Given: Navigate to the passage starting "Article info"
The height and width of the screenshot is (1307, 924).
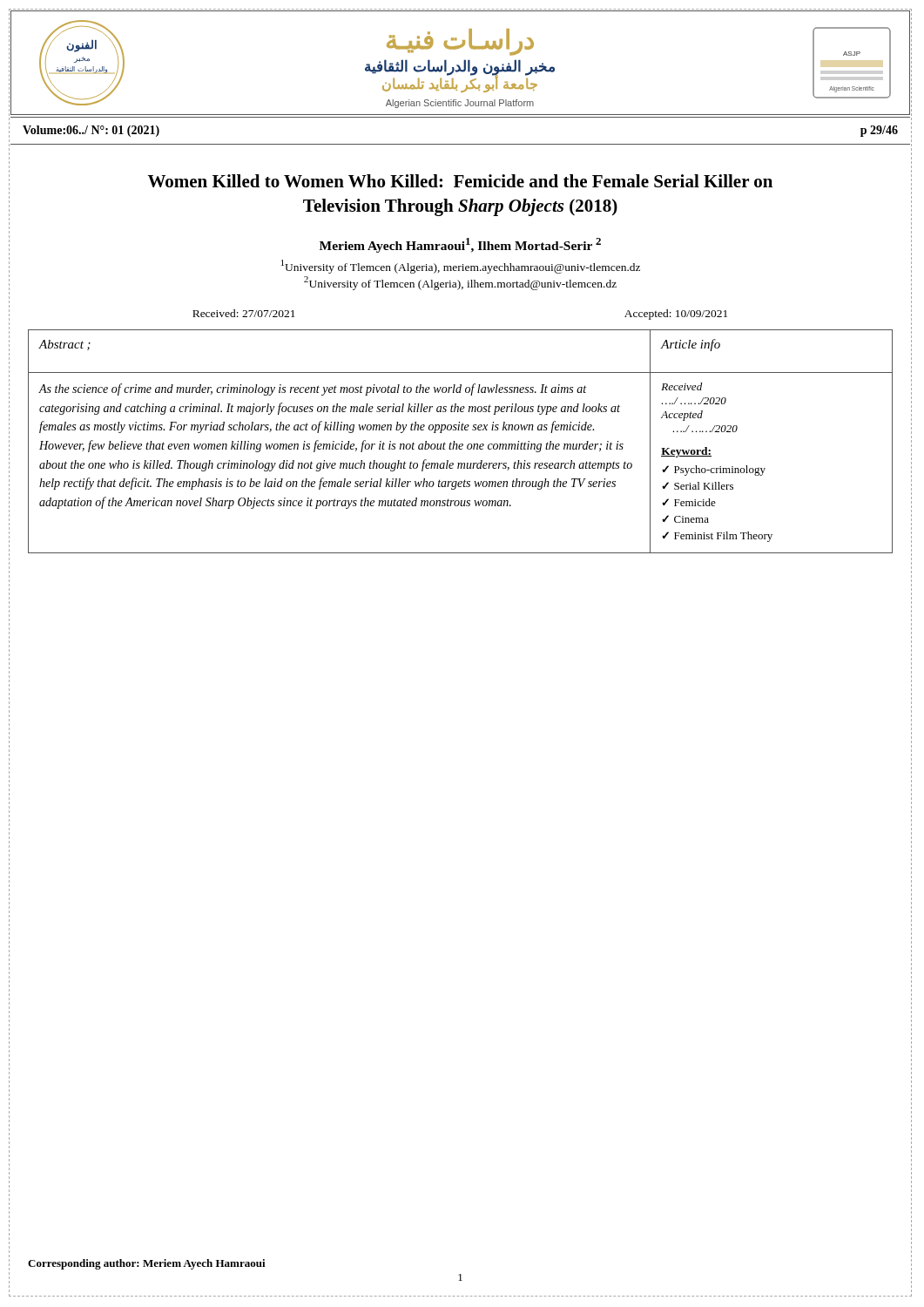Looking at the screenshot, I should pos(691,344).
